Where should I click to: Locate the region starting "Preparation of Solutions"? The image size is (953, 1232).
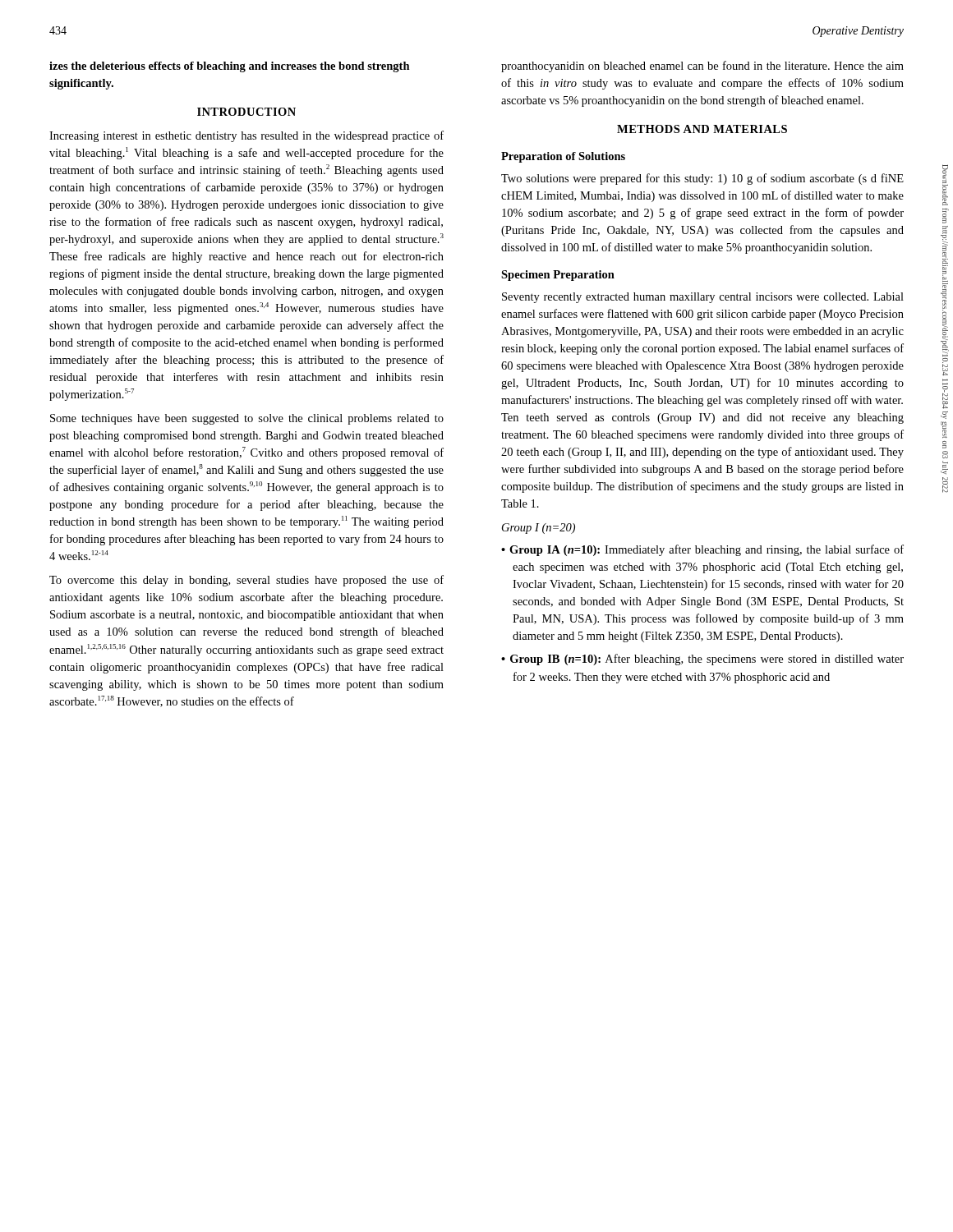(563, 156)
